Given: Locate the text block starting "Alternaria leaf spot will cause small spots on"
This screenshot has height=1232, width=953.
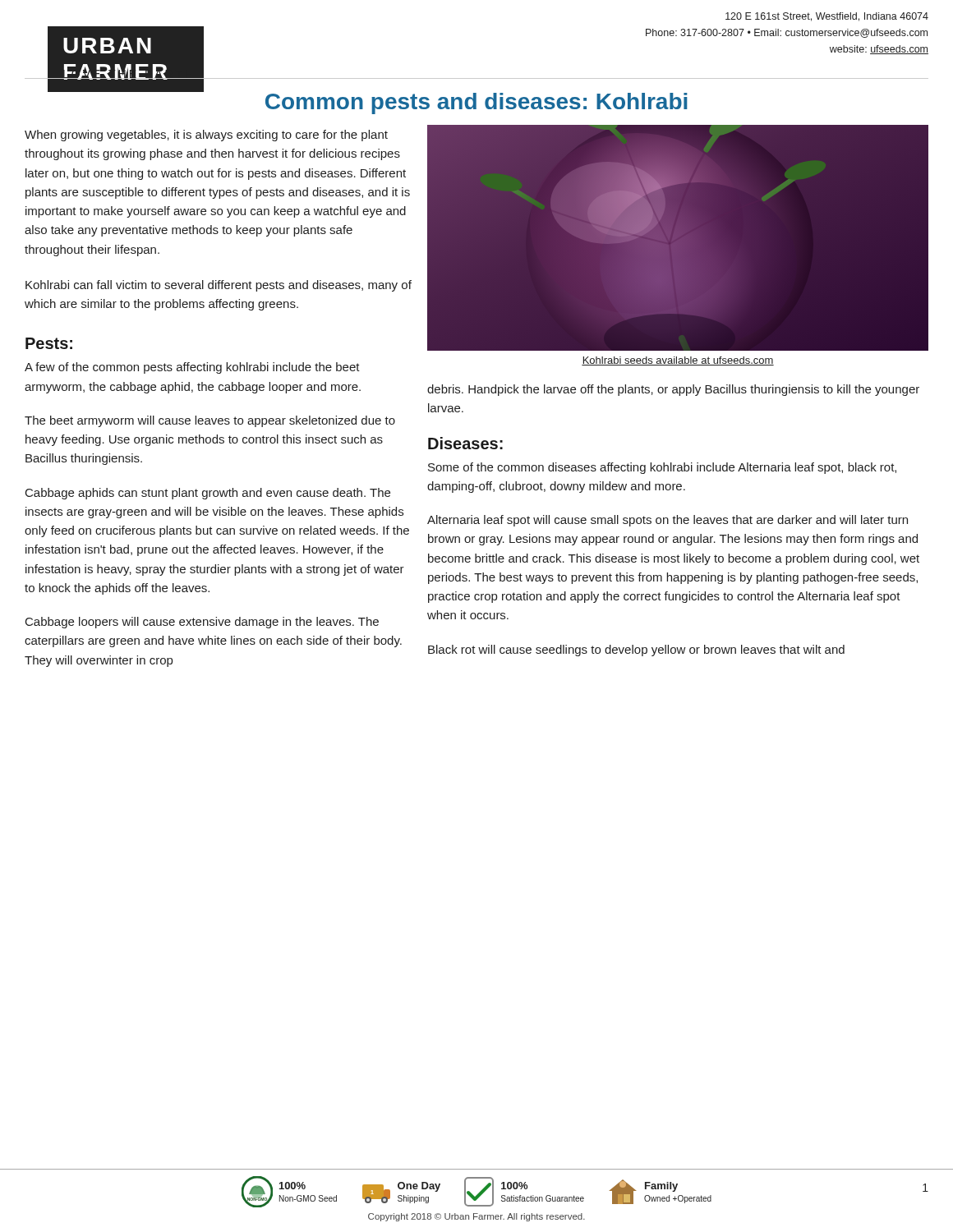Looking at the screenshot, I should (673, 567).
